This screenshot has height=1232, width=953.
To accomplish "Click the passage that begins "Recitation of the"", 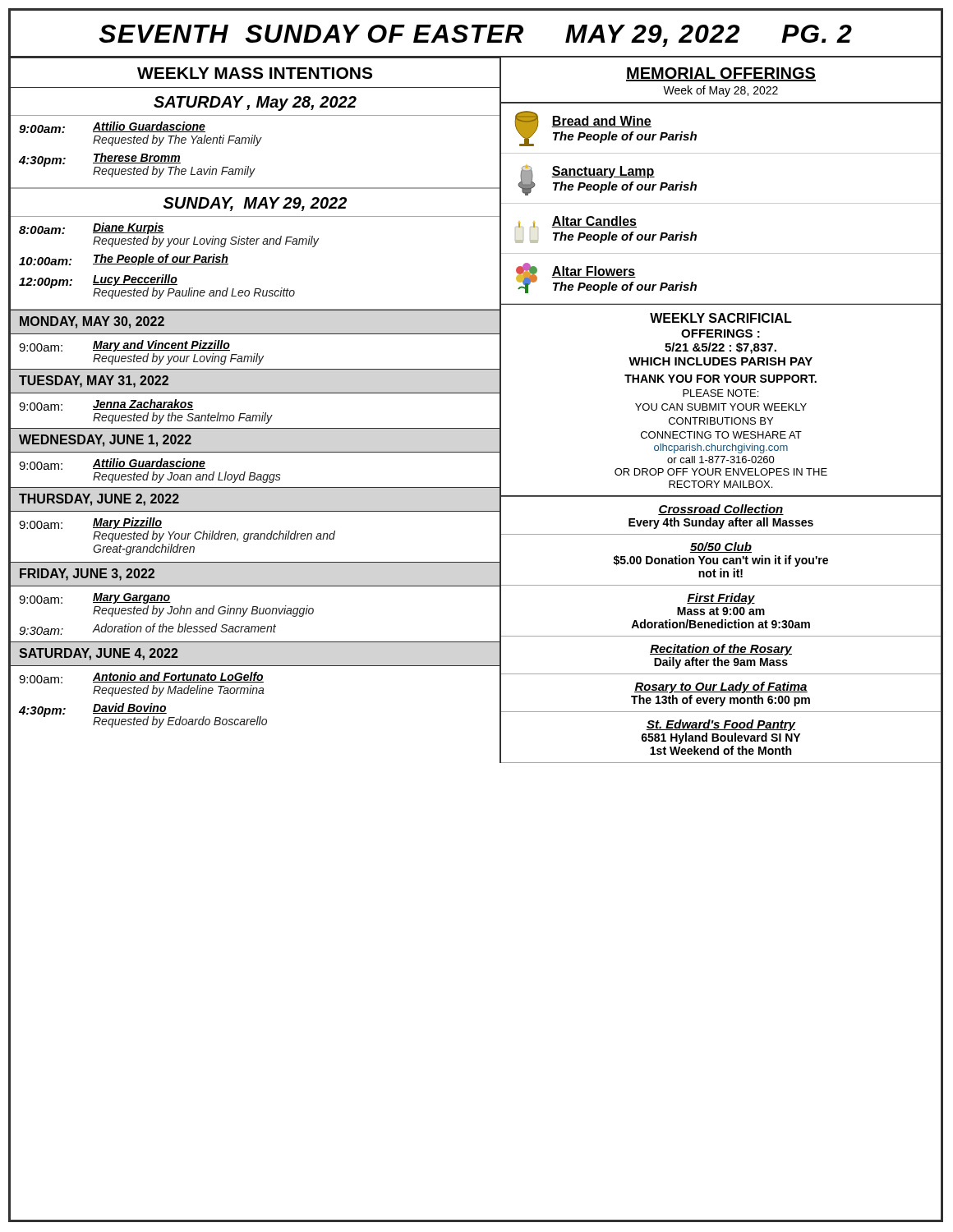I will (x=721, y=655).
